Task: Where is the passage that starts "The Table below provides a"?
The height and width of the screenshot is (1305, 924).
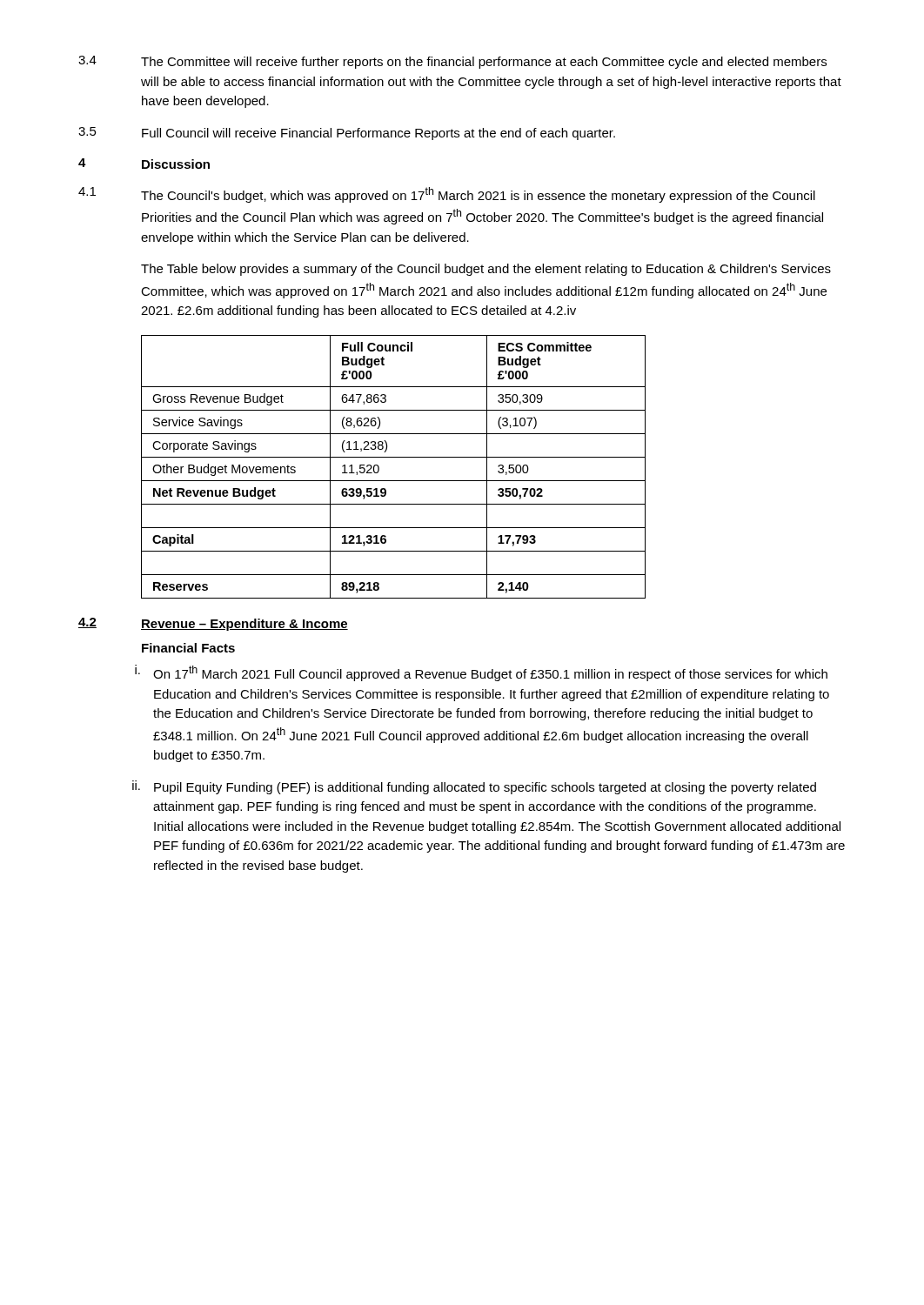Action: coord(486,289)
